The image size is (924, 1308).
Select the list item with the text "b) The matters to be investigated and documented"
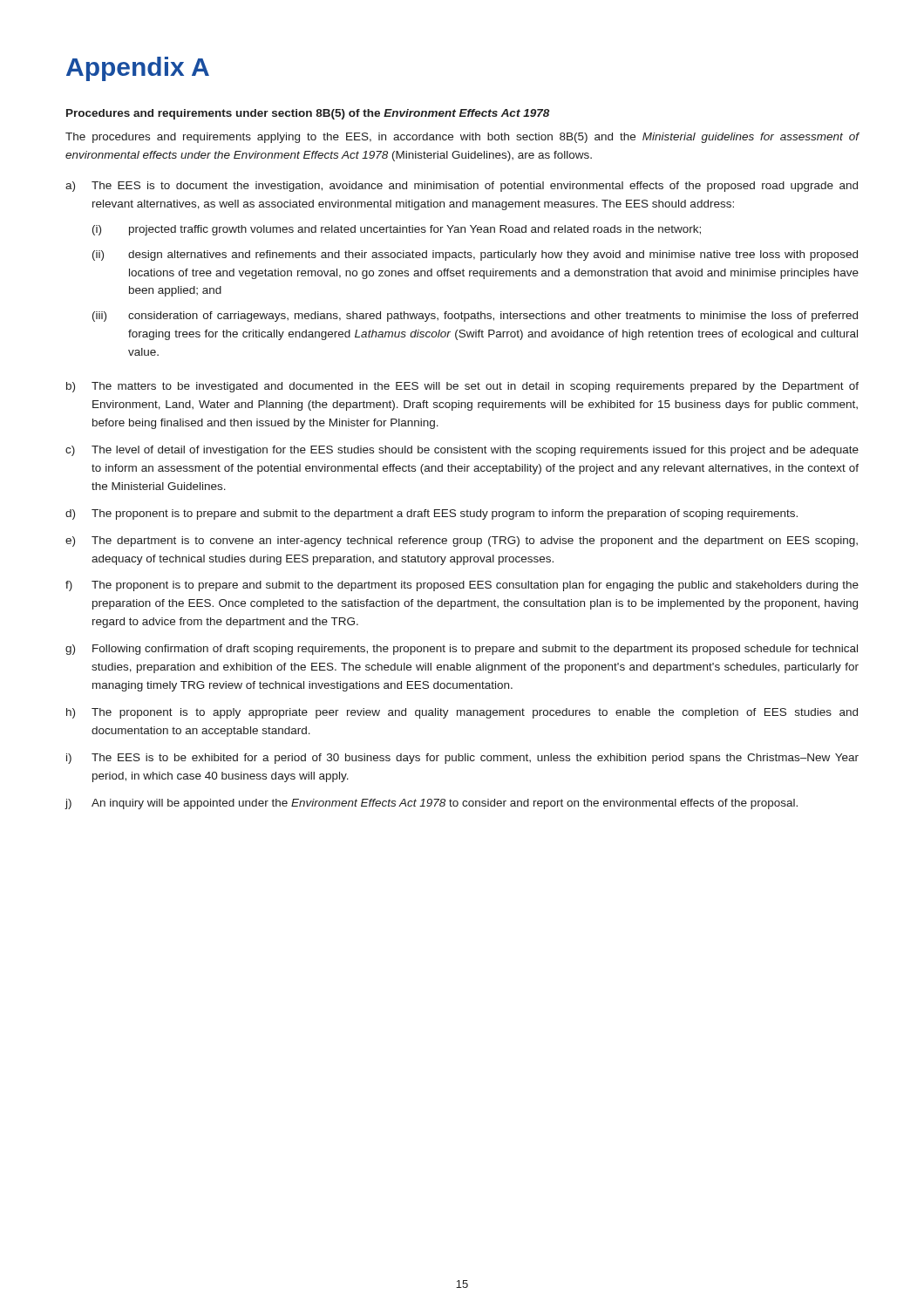[462, 405]
